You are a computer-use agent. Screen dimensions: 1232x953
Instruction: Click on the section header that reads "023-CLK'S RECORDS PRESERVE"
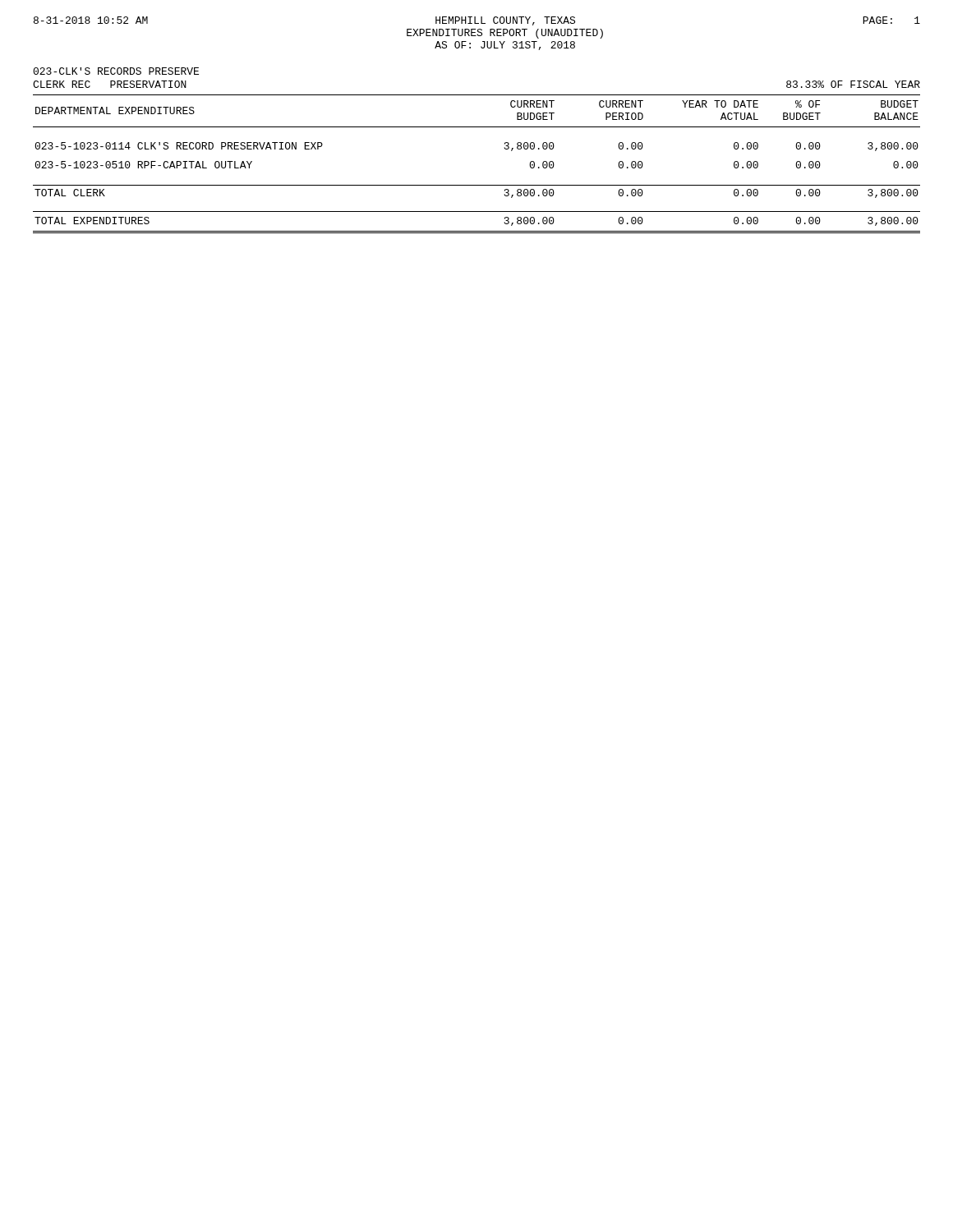click(x=116, y=72)
